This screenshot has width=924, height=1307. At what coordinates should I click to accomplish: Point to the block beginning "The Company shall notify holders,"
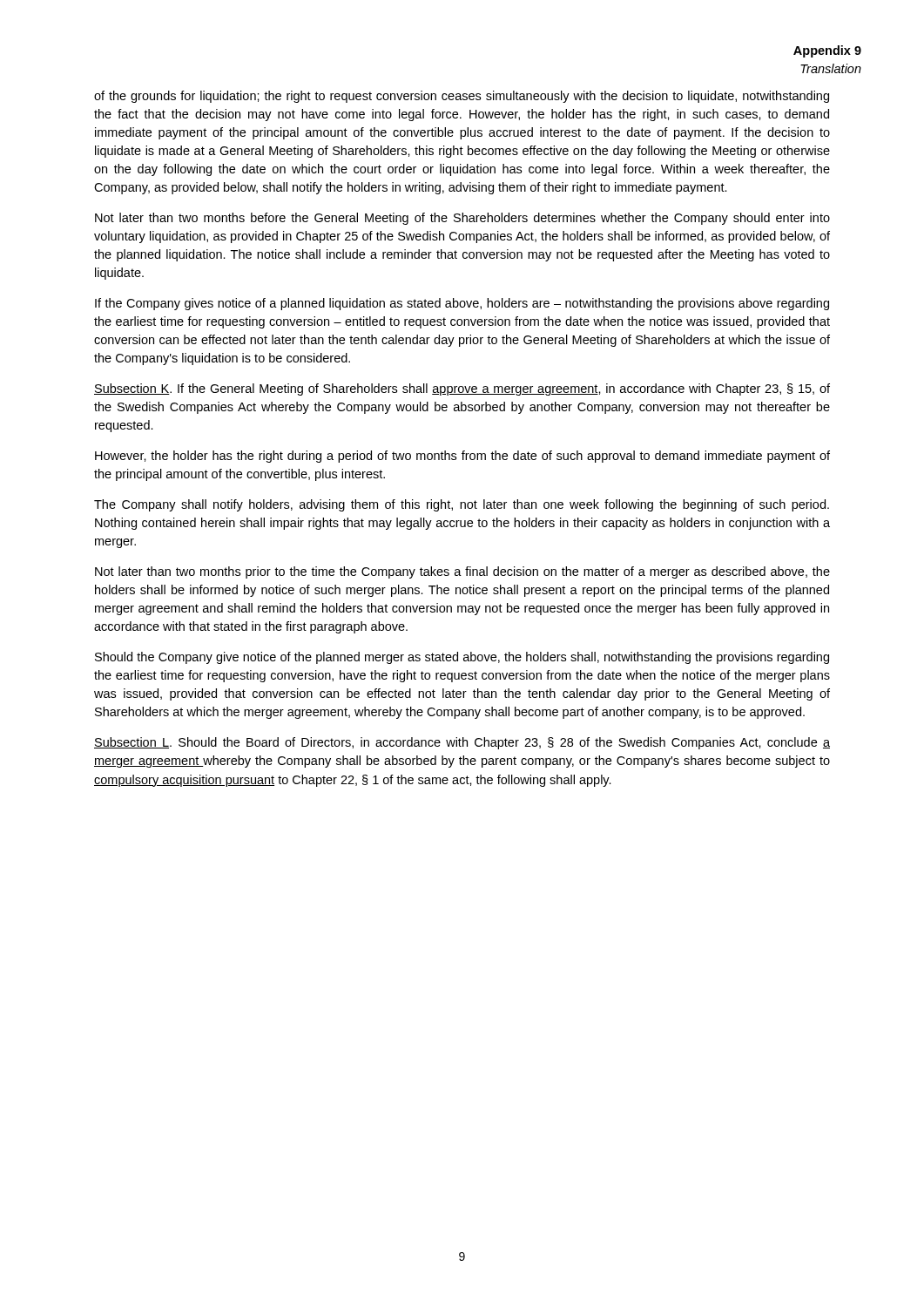click(x=462, y=524)
